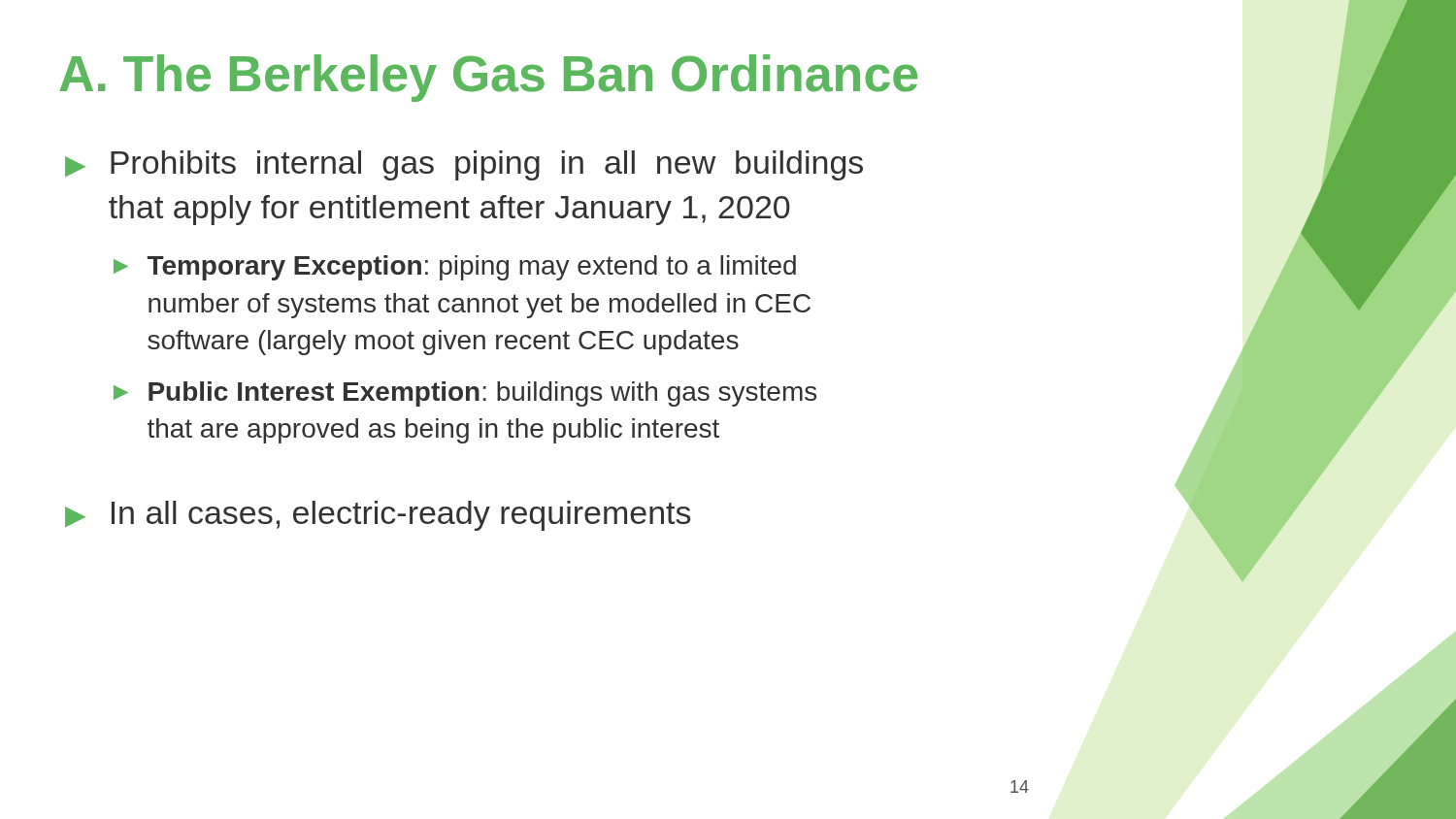The height and width of the screenshot is (819, 1456).
Task: Find the passage starting "► Prohibits internal gas piping in all new"
Action: coord(510,301)
